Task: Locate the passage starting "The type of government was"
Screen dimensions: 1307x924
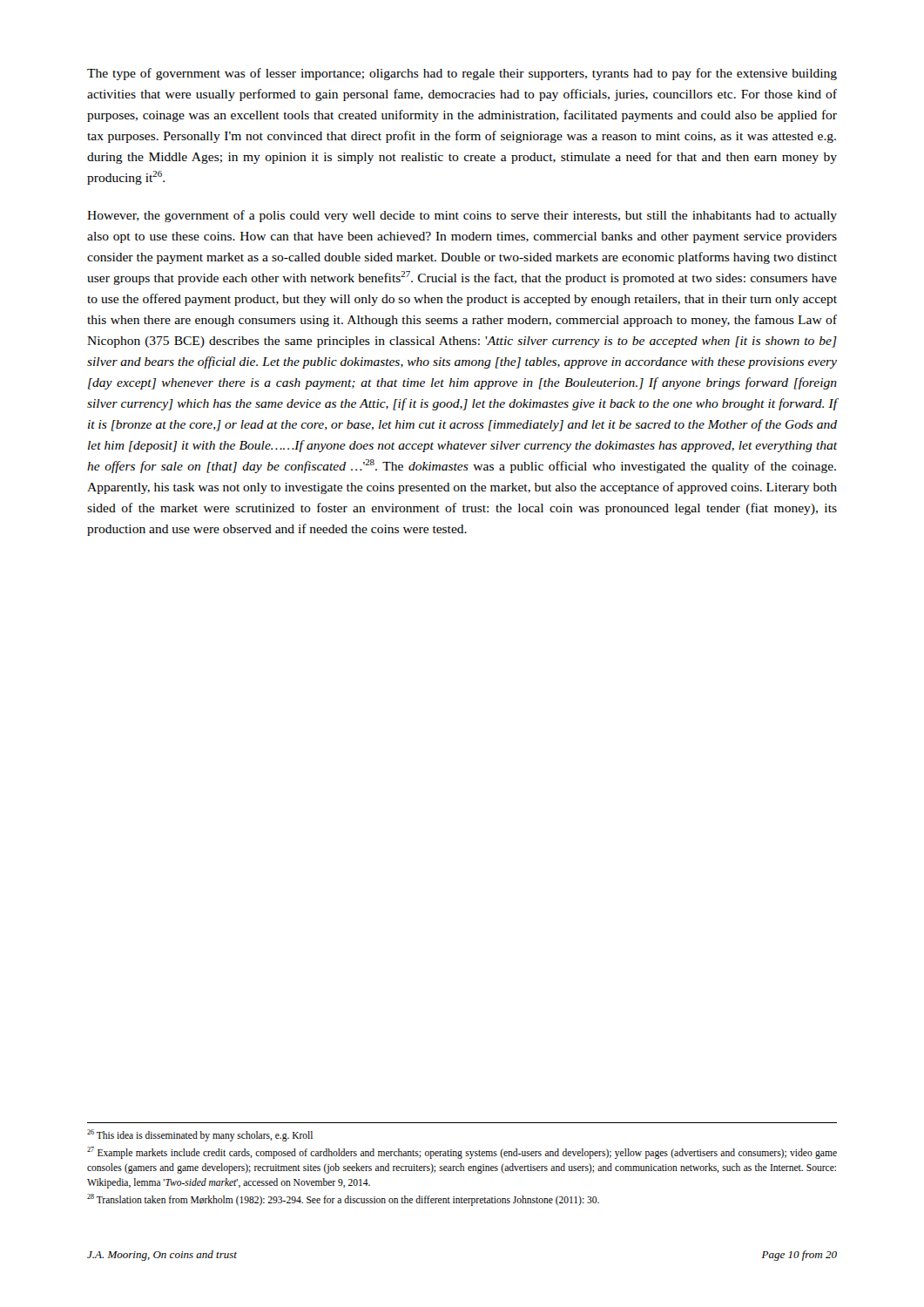Action: tap(462, 125)
